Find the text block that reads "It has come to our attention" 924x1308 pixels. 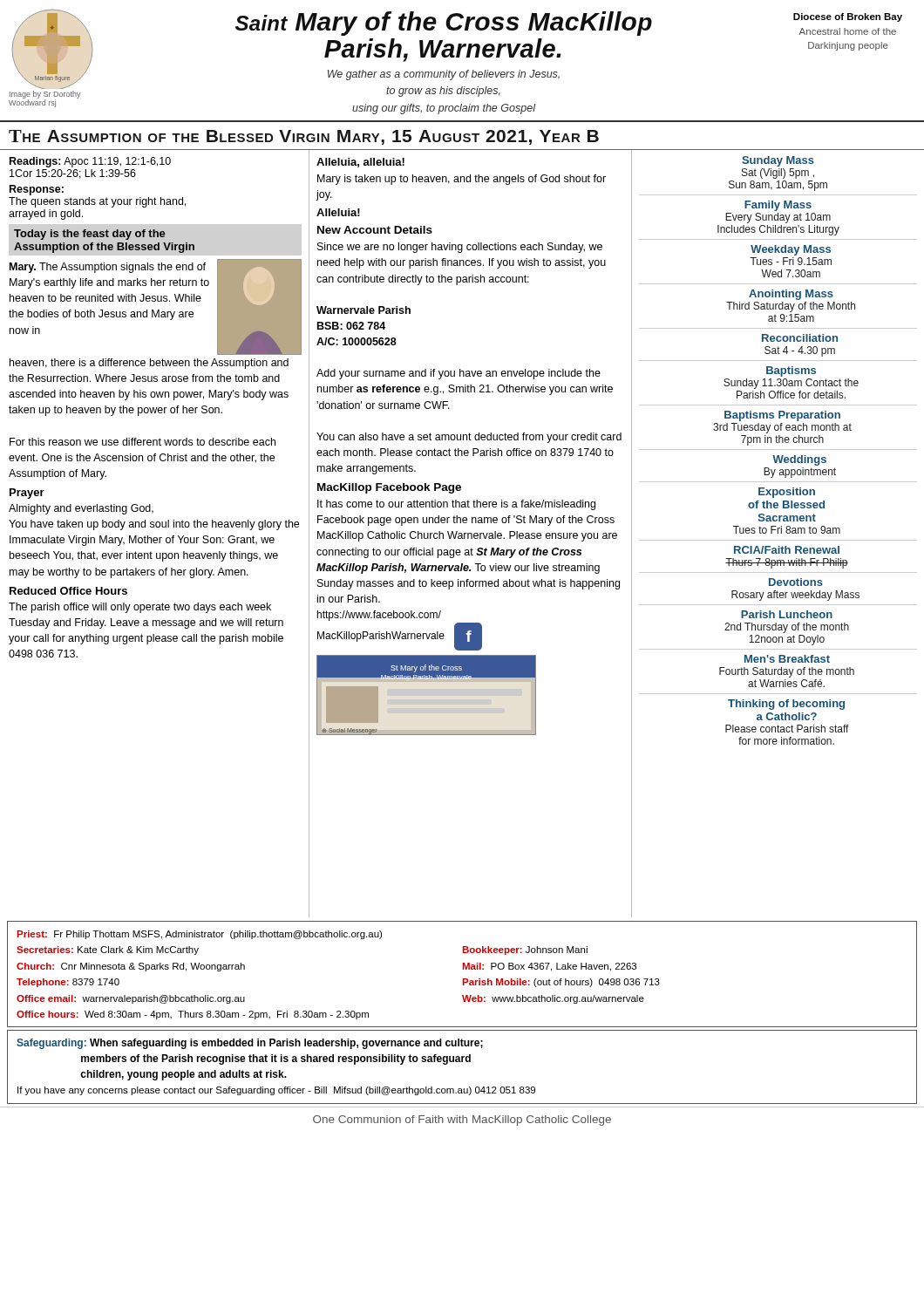pos(469,574)
